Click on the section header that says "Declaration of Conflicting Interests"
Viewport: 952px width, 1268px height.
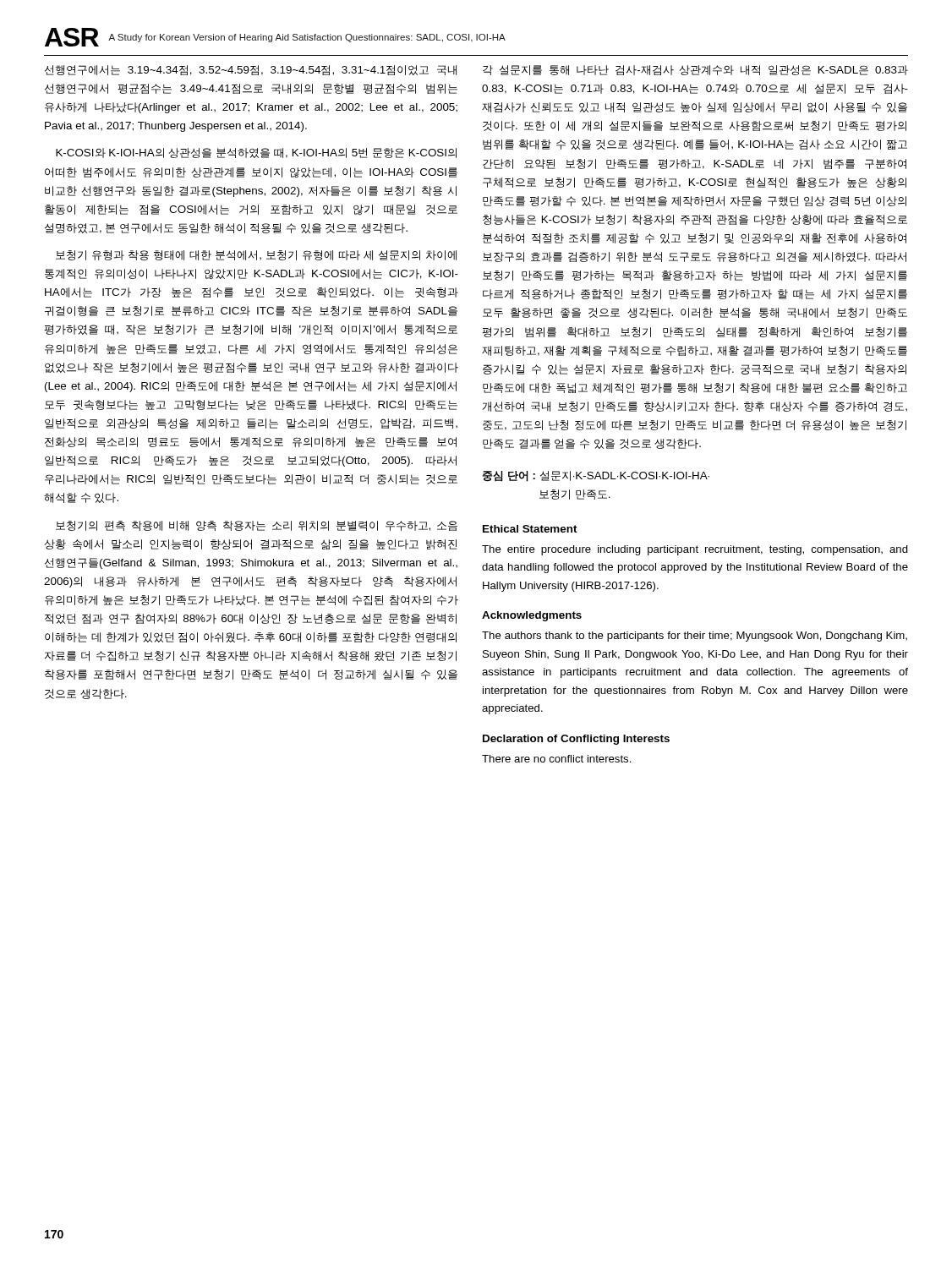click(576, 740)
